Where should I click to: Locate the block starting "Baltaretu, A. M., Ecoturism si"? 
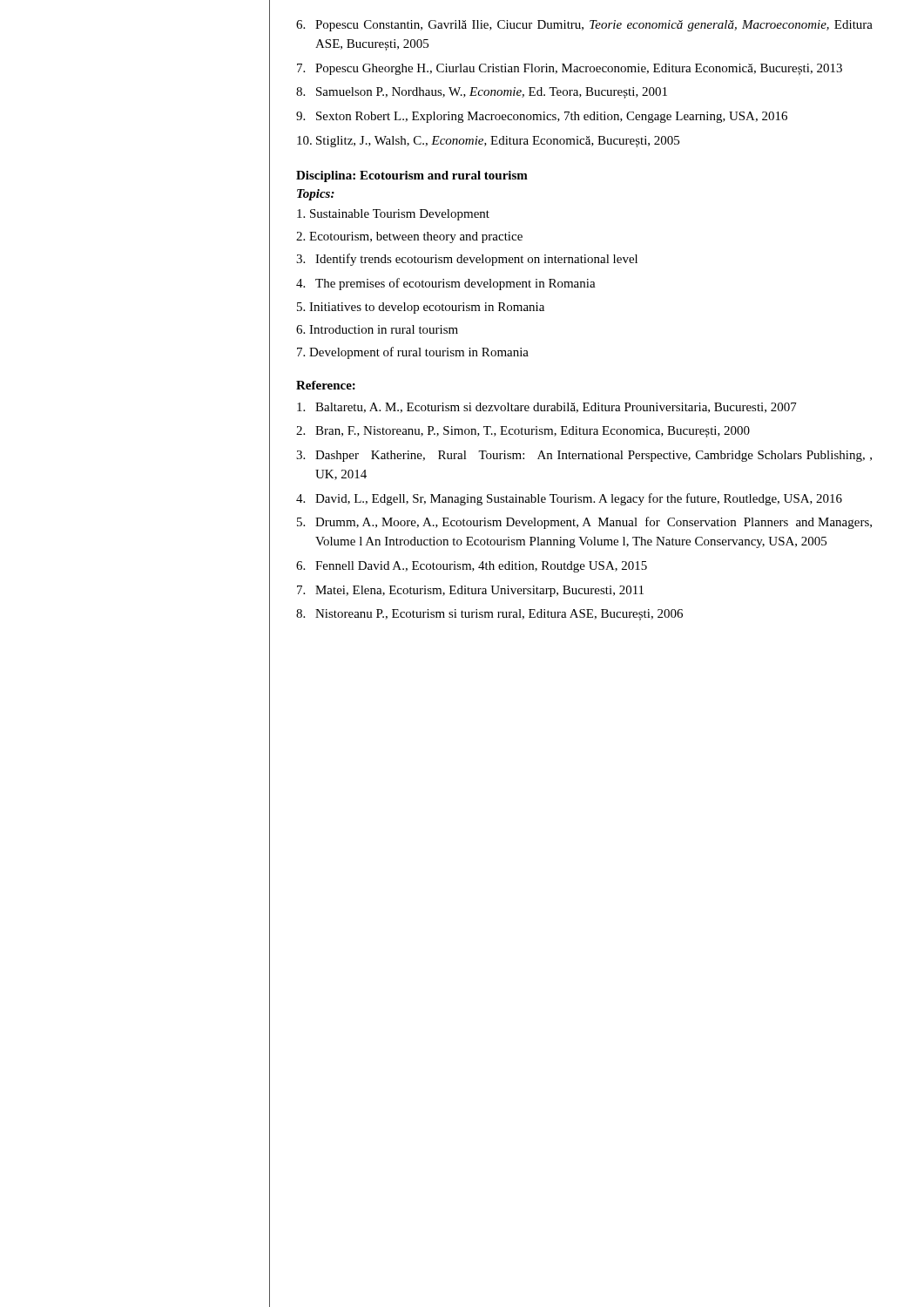click(584, 407)
